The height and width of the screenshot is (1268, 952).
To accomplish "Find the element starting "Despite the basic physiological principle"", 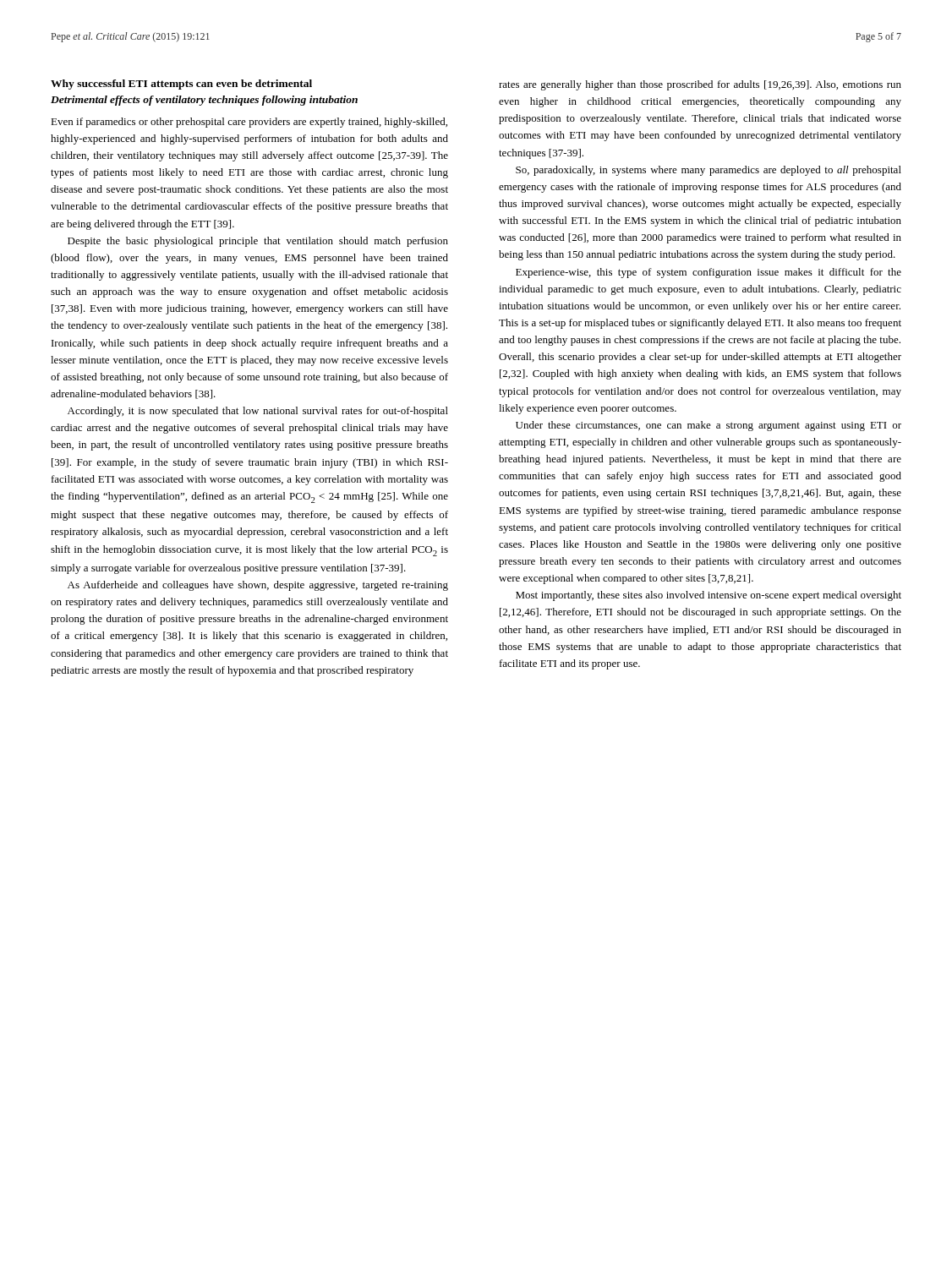I will pyautogui.click(x=249, y=317).
